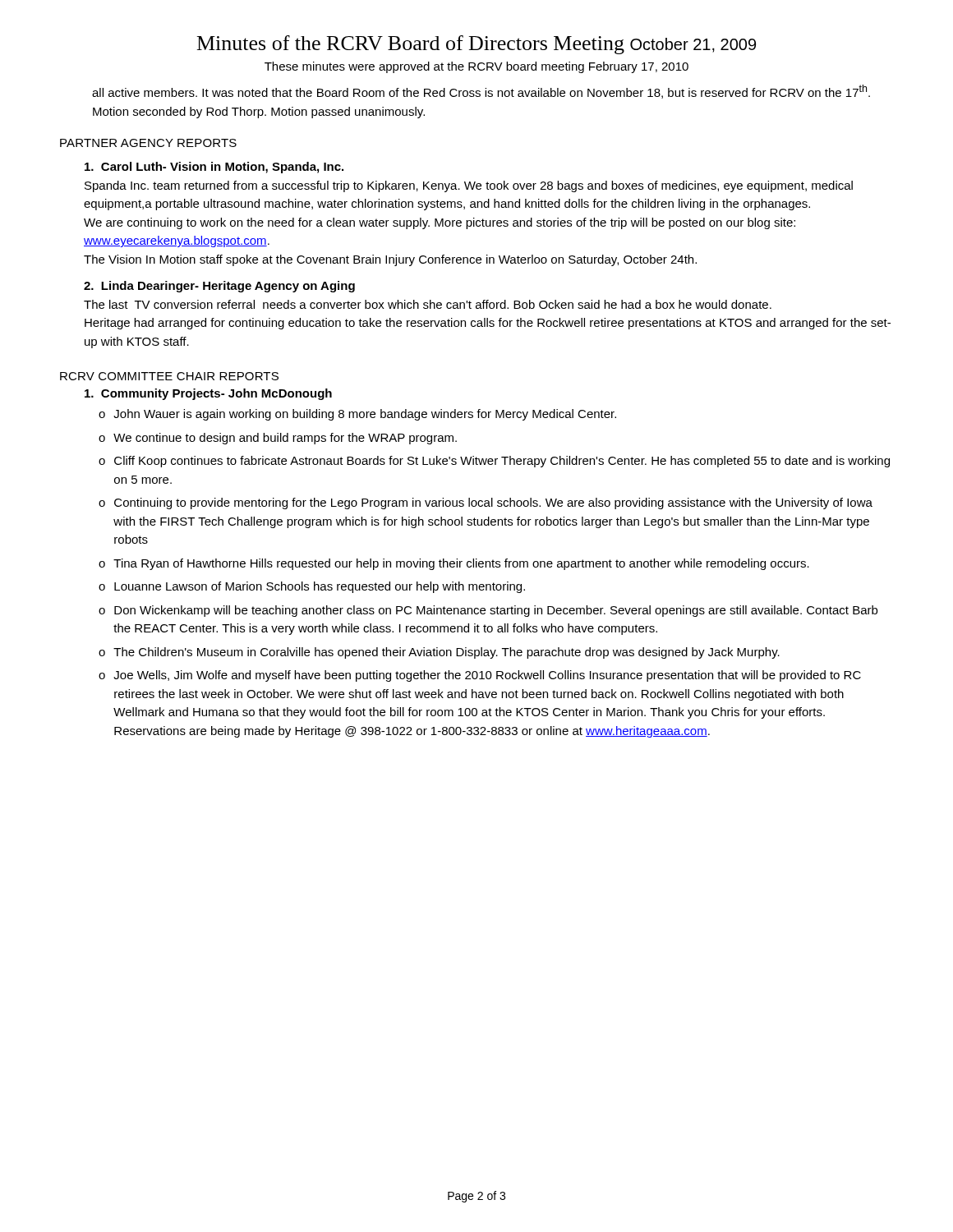Find the block on this page that starts "o Joe Wells, Jim Wolfe and myself"
The width and height of the screenshot is (953, 1232).
click(x=496, y=703)
